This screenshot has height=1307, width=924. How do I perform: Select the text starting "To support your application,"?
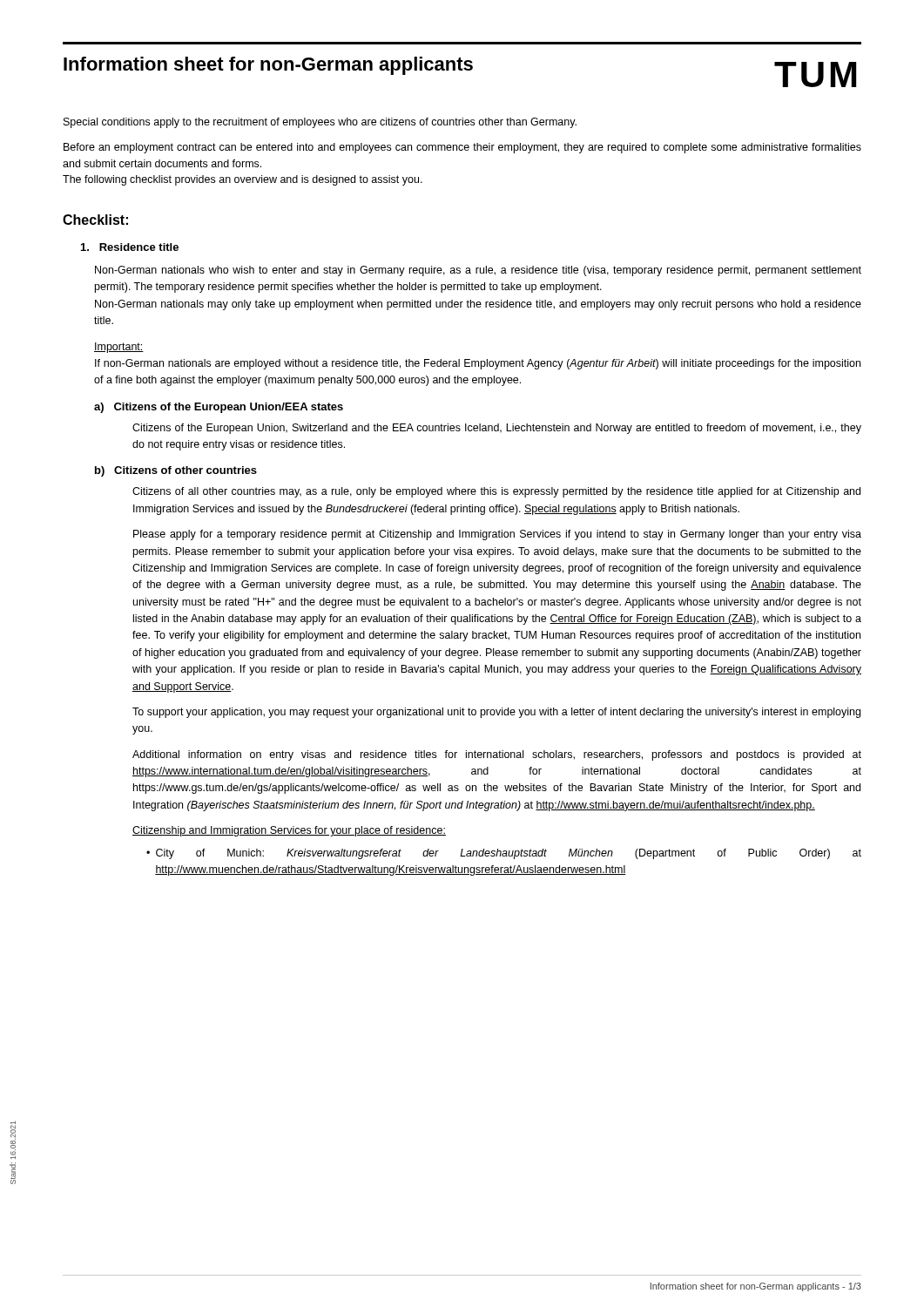pos(497,720)
